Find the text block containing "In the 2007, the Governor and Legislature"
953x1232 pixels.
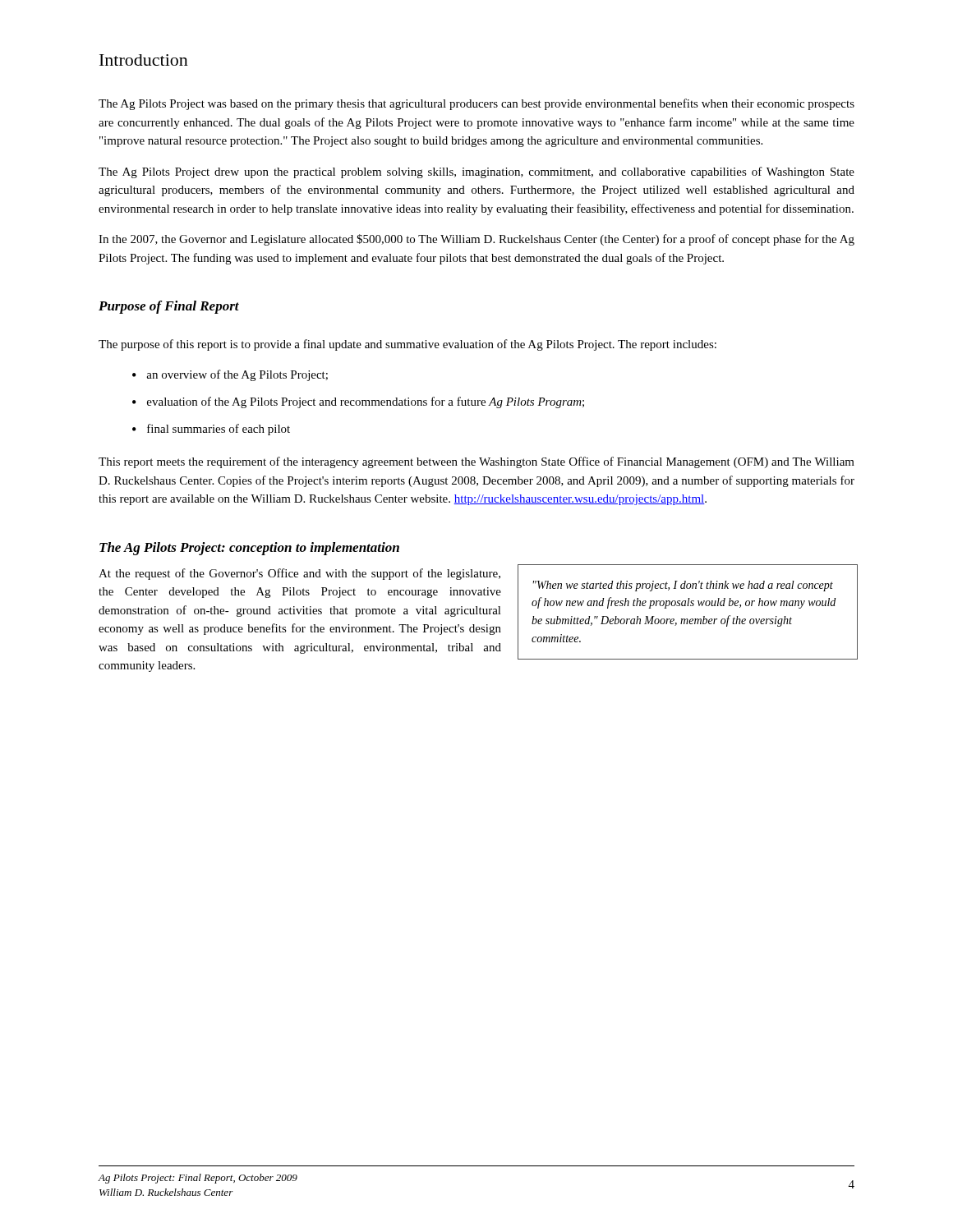pyautogui.click(x=476, y=248)
